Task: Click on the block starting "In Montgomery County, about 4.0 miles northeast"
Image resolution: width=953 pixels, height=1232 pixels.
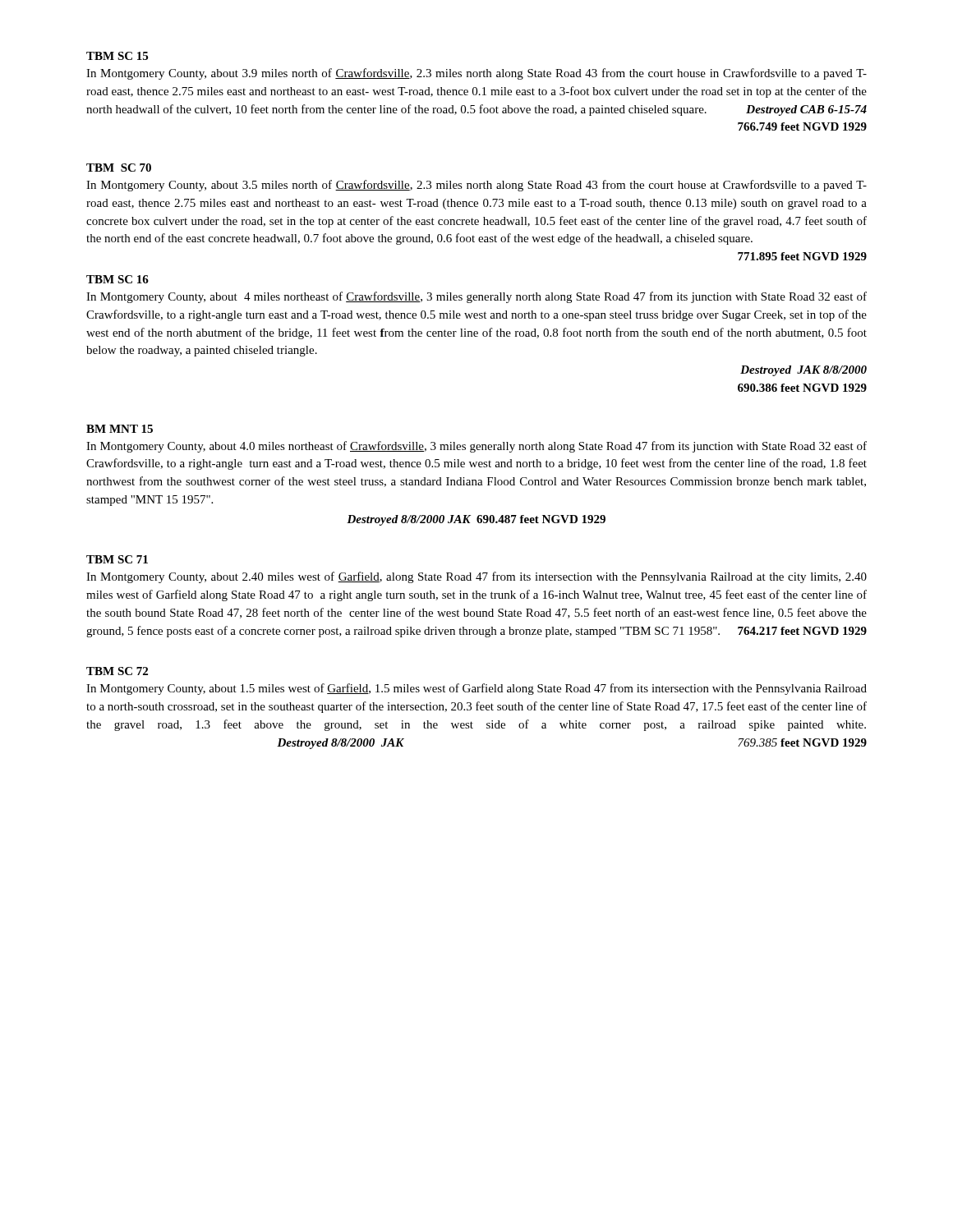Action: (476, 484)
